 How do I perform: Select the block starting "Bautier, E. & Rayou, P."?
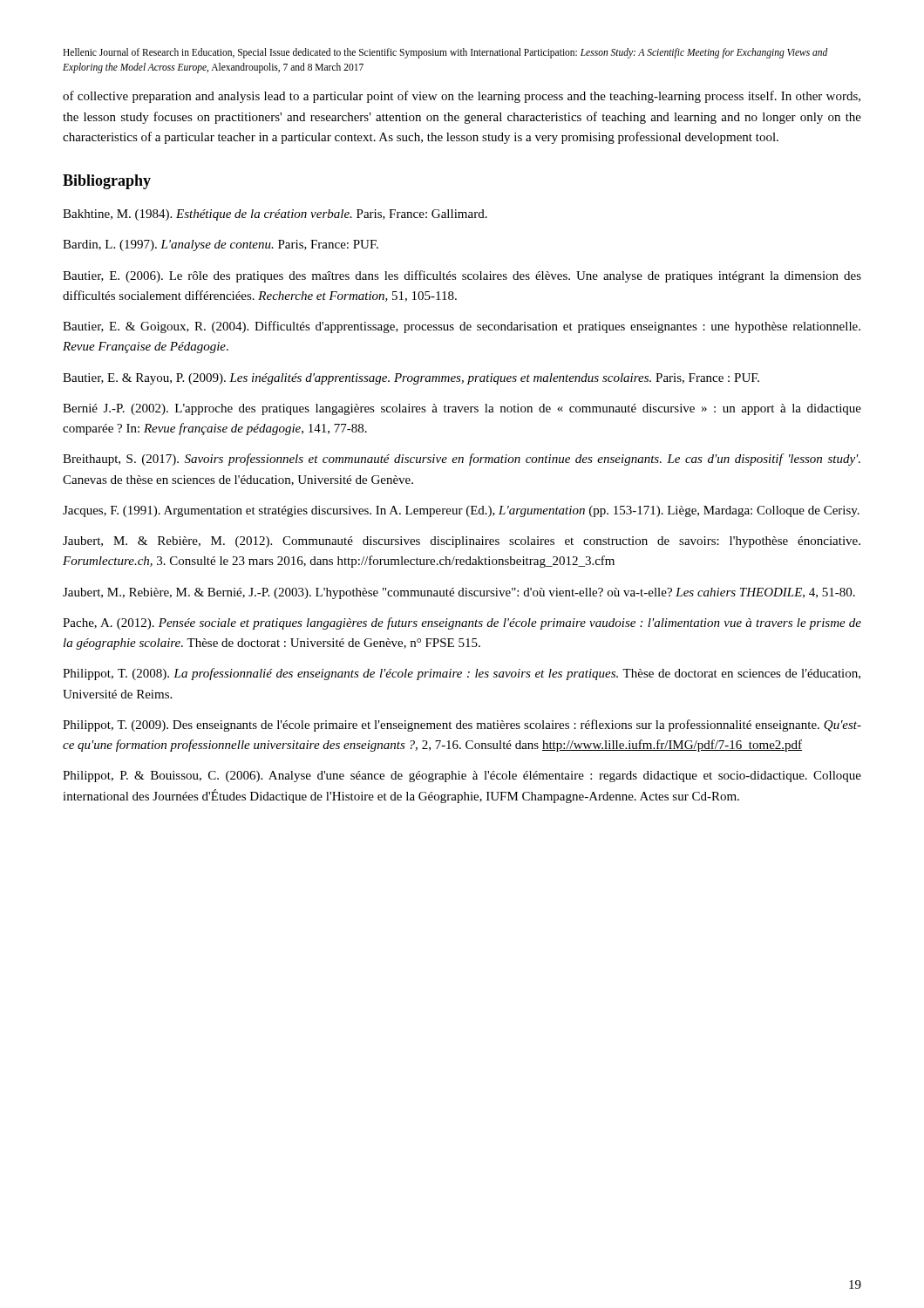(x=411, y=377)
